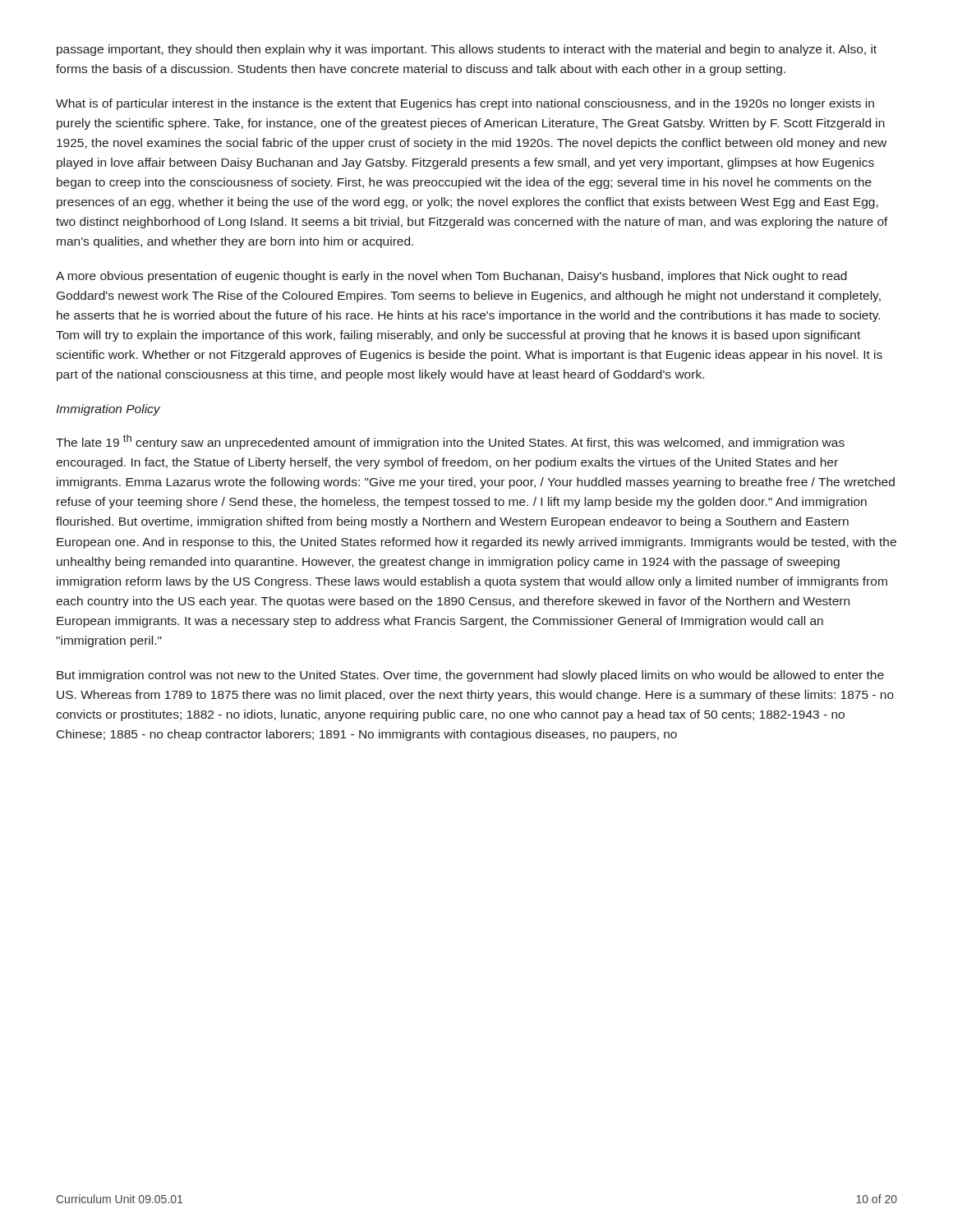Viewport: 953px width, 1232px height.
Task: Where is the passage that starts "But immigration control was not new to"?
Action: [x=476, y=704]
